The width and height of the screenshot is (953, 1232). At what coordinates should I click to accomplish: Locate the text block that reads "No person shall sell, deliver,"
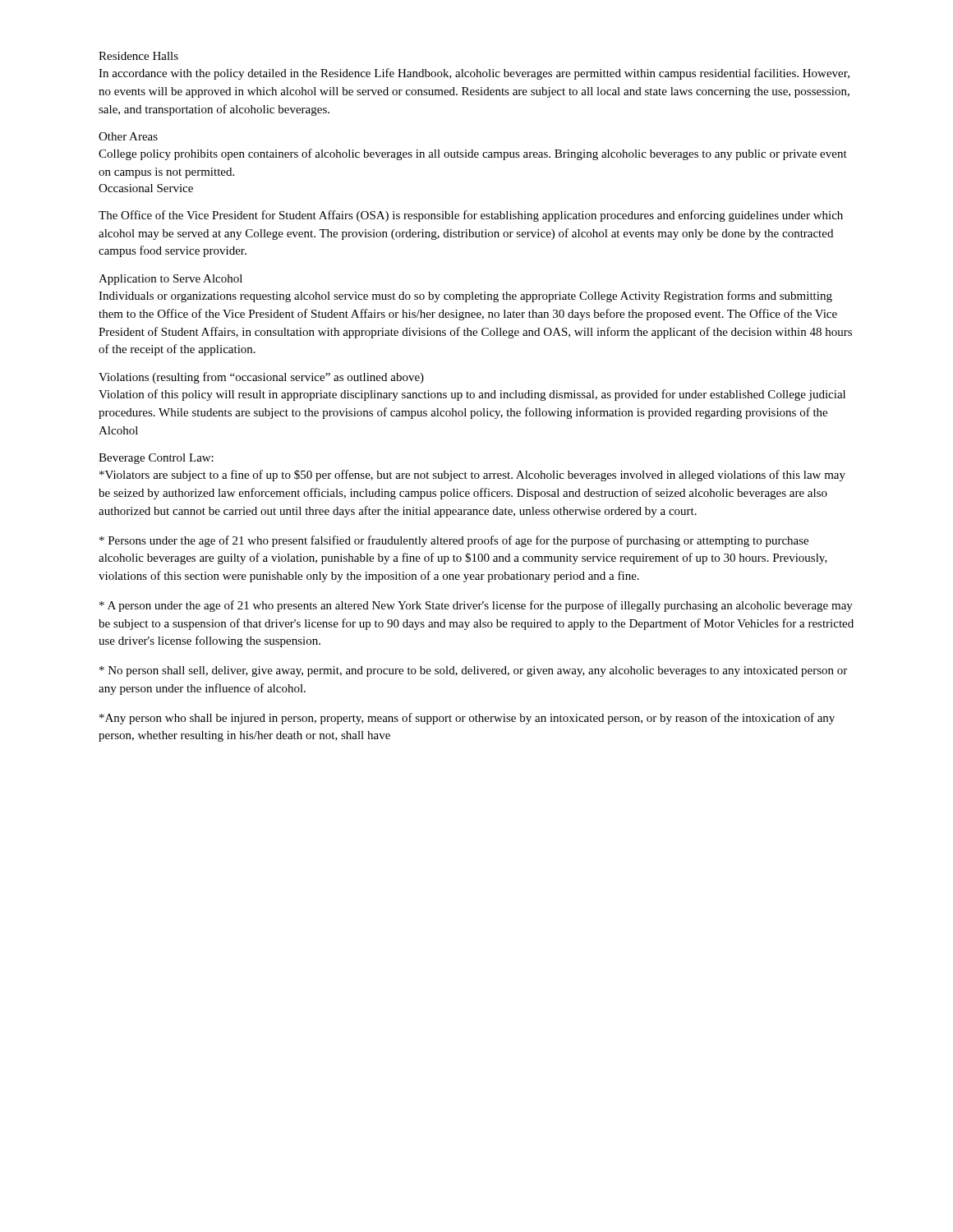(473, 679)
